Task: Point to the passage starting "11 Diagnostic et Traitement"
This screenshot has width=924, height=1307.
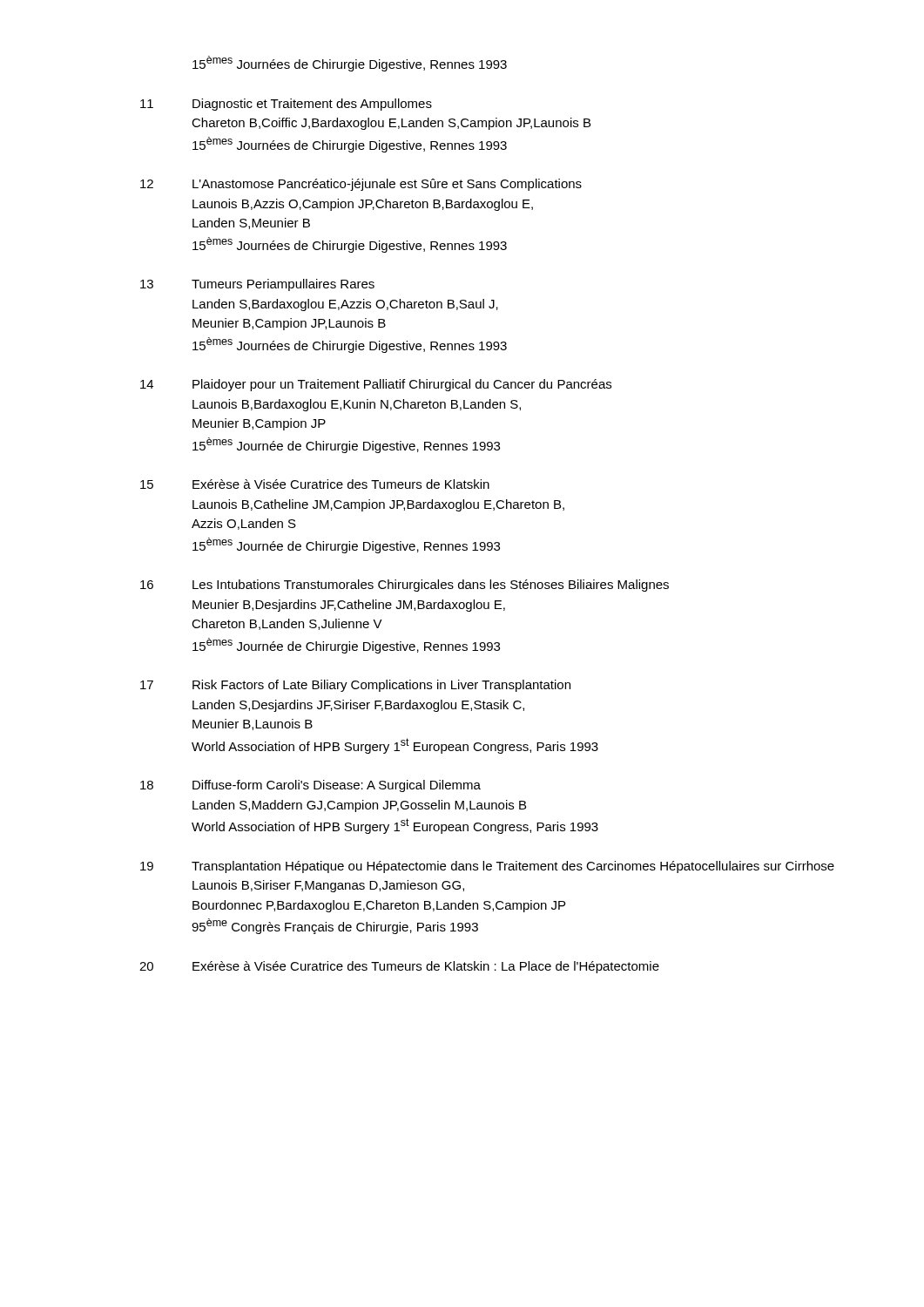Action: [x=497, y=124]
